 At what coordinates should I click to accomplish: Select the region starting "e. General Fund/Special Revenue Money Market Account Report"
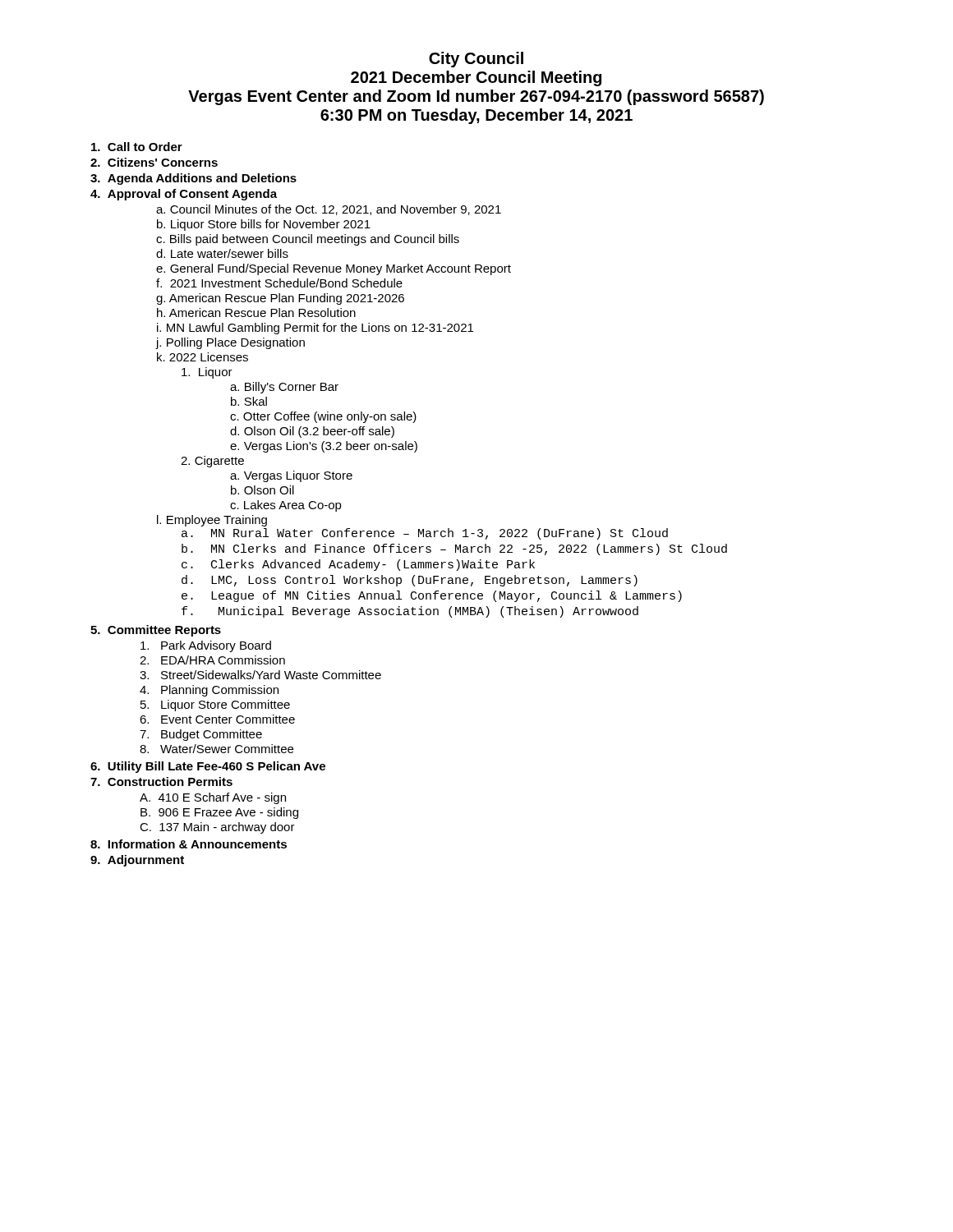(334, 268)
